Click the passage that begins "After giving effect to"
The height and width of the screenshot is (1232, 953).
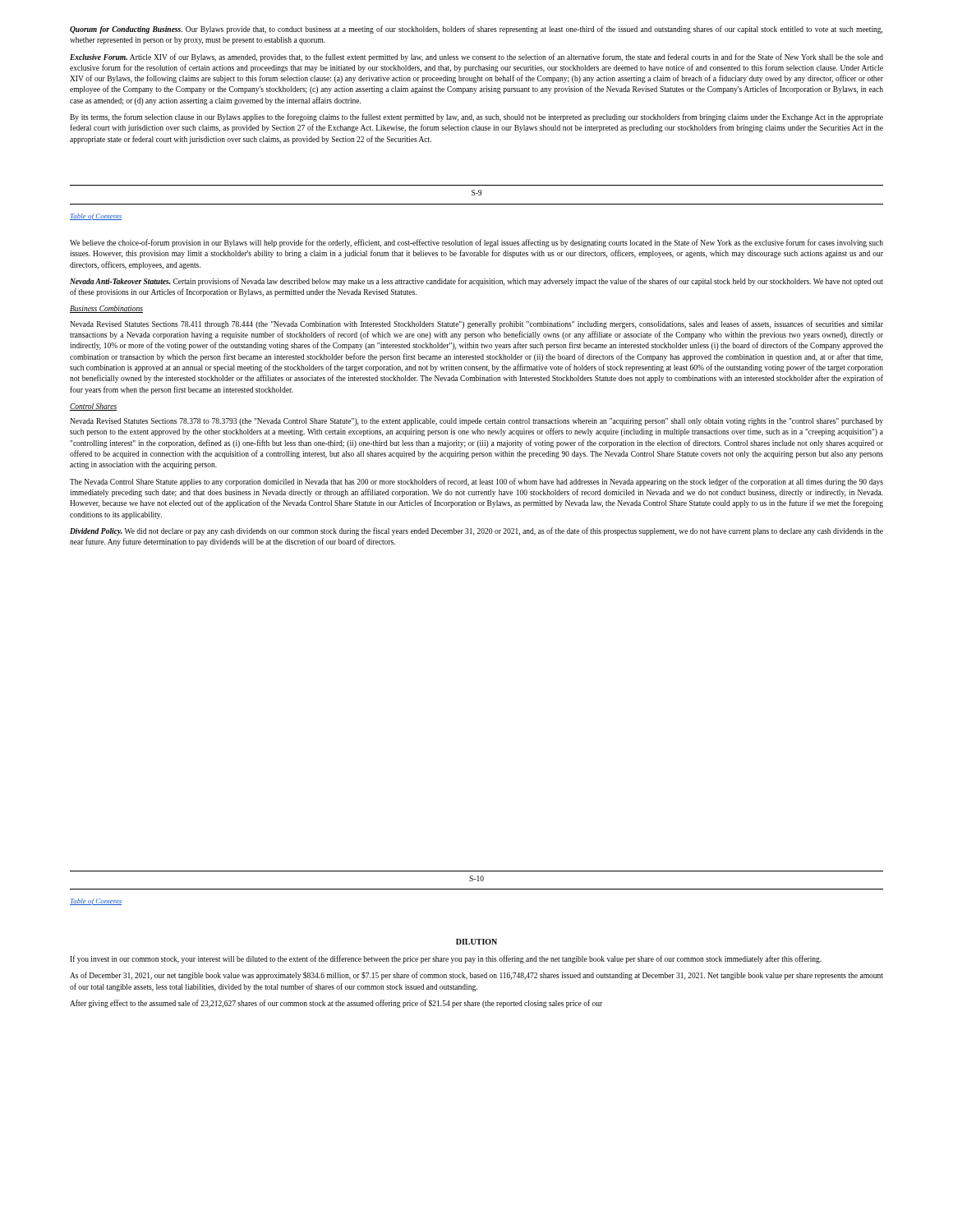(x=336, y=1004)
